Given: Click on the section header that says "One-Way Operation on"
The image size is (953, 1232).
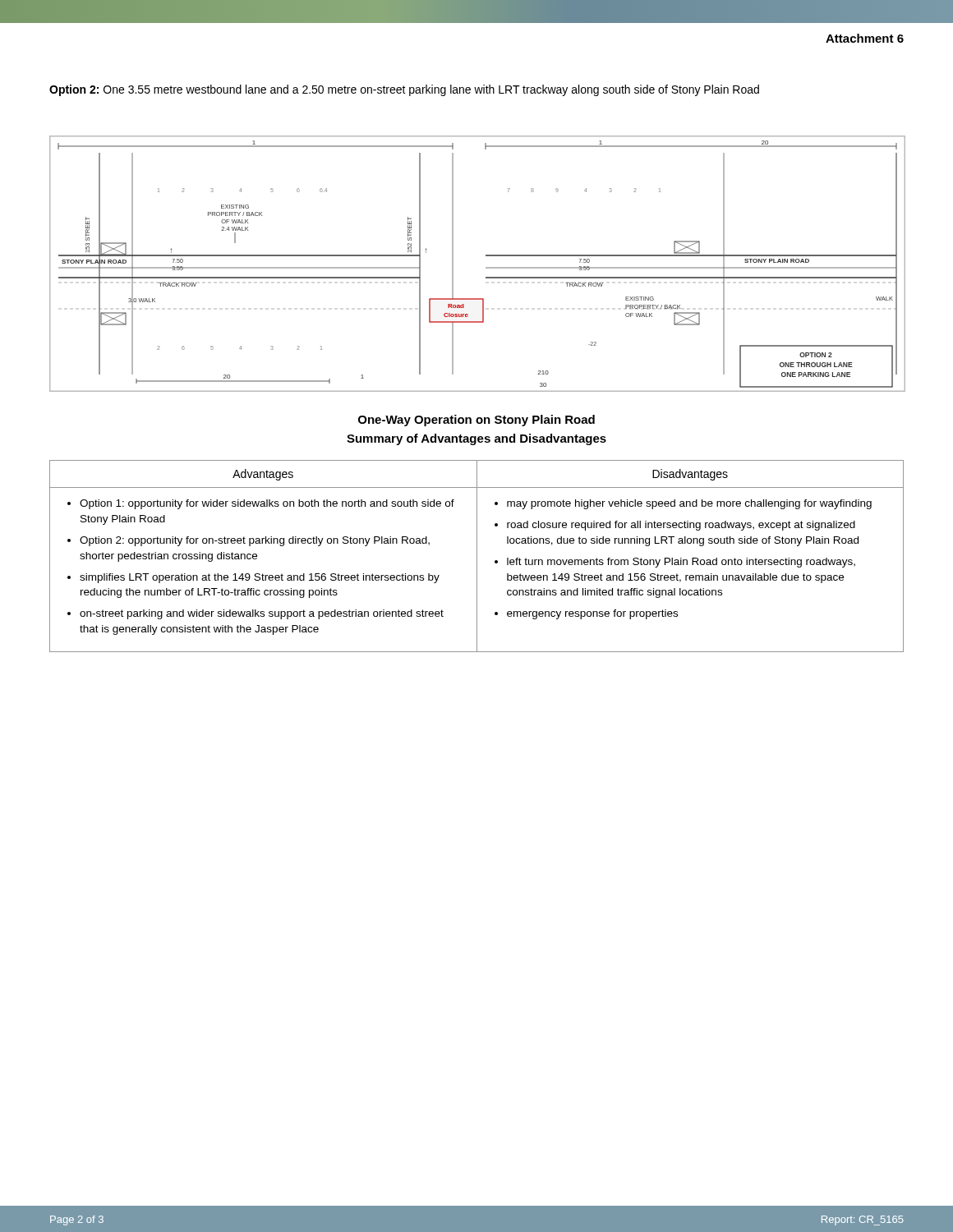Looking at the screenshot, I should pos(476,429).
